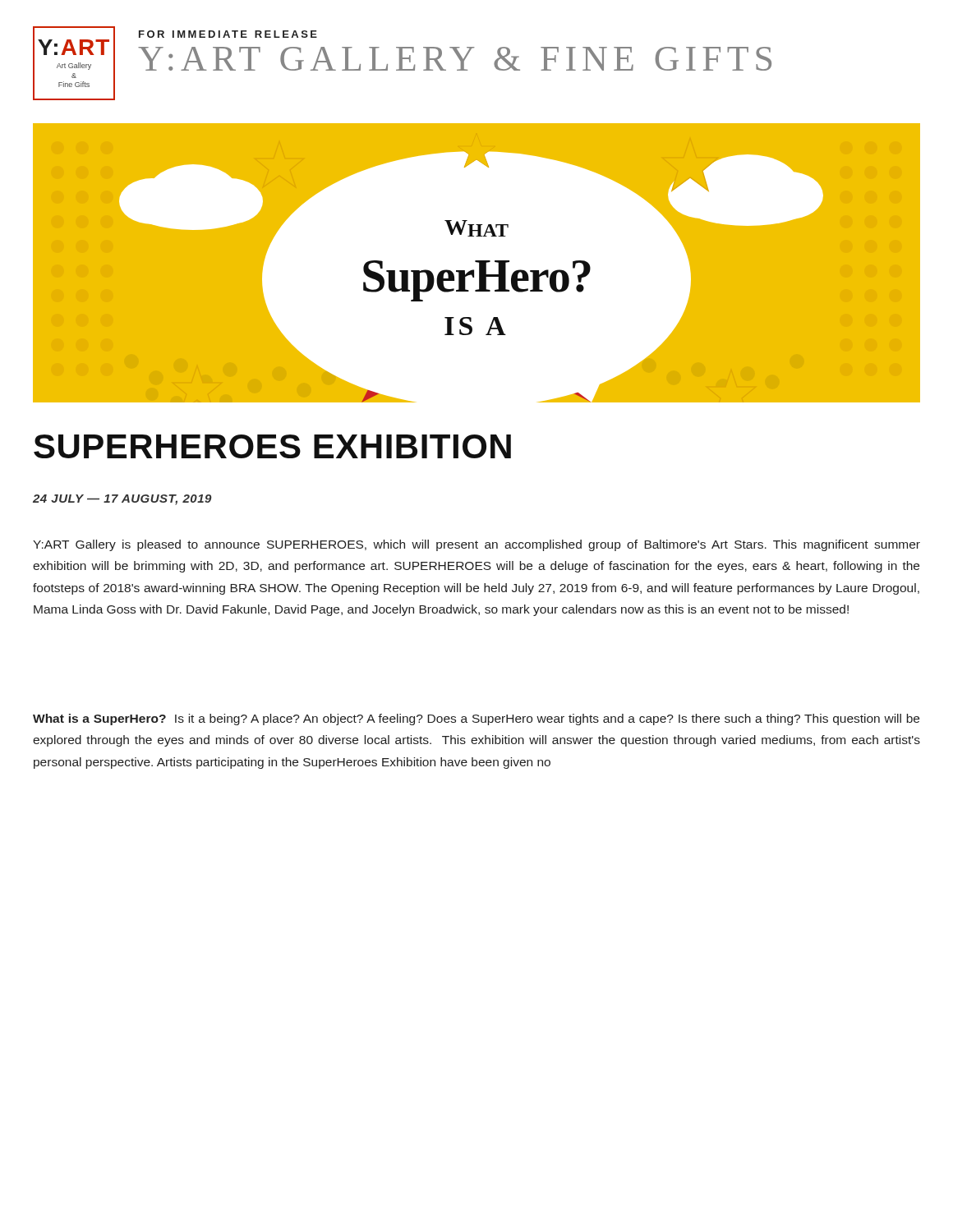Find the title with the text "Y:ART GALLERY & FINE"
The height and width of the screenshot is (1232, 953).
[458, 59]
